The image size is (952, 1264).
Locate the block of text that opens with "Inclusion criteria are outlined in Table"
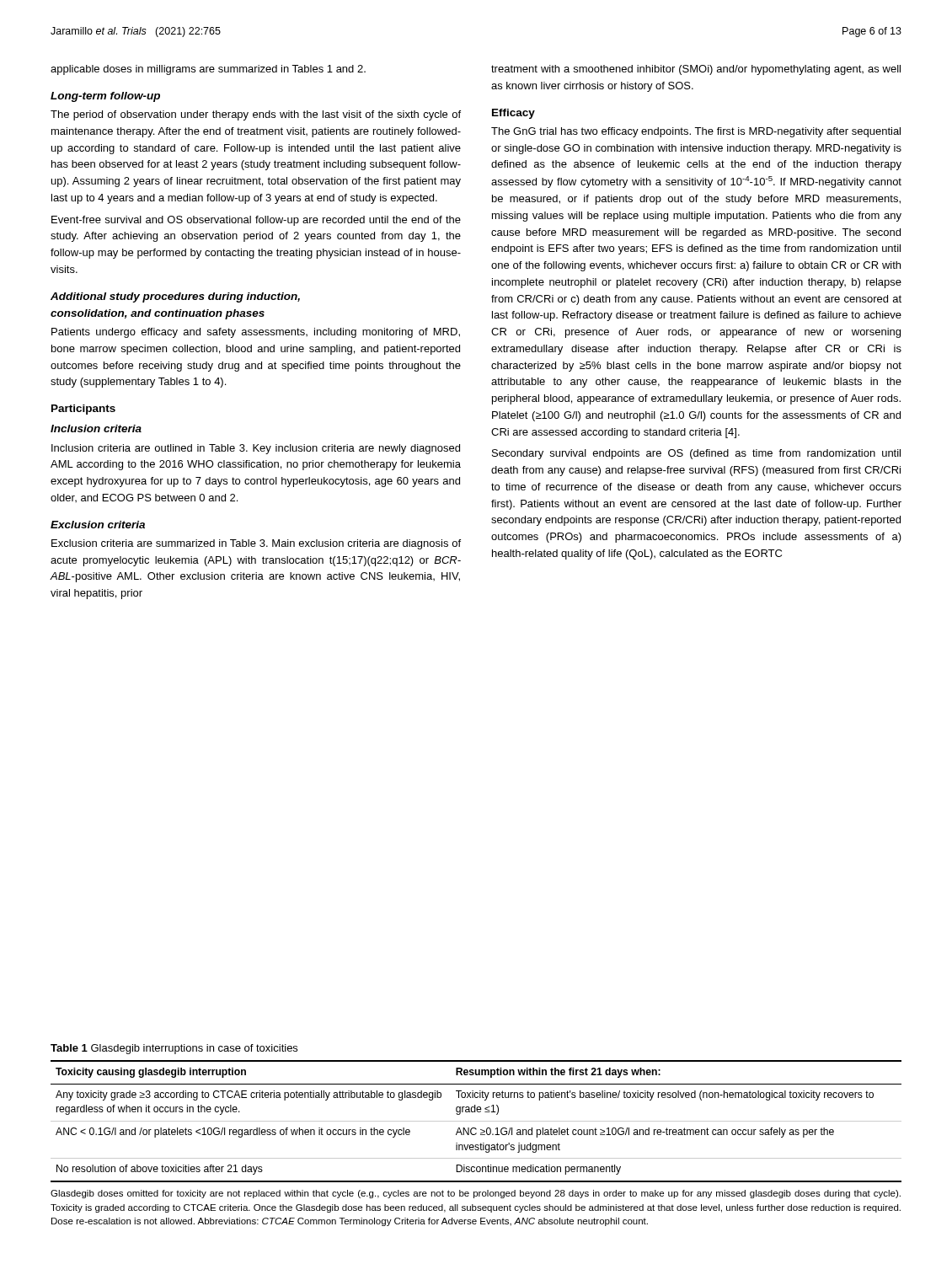[256, 472]
